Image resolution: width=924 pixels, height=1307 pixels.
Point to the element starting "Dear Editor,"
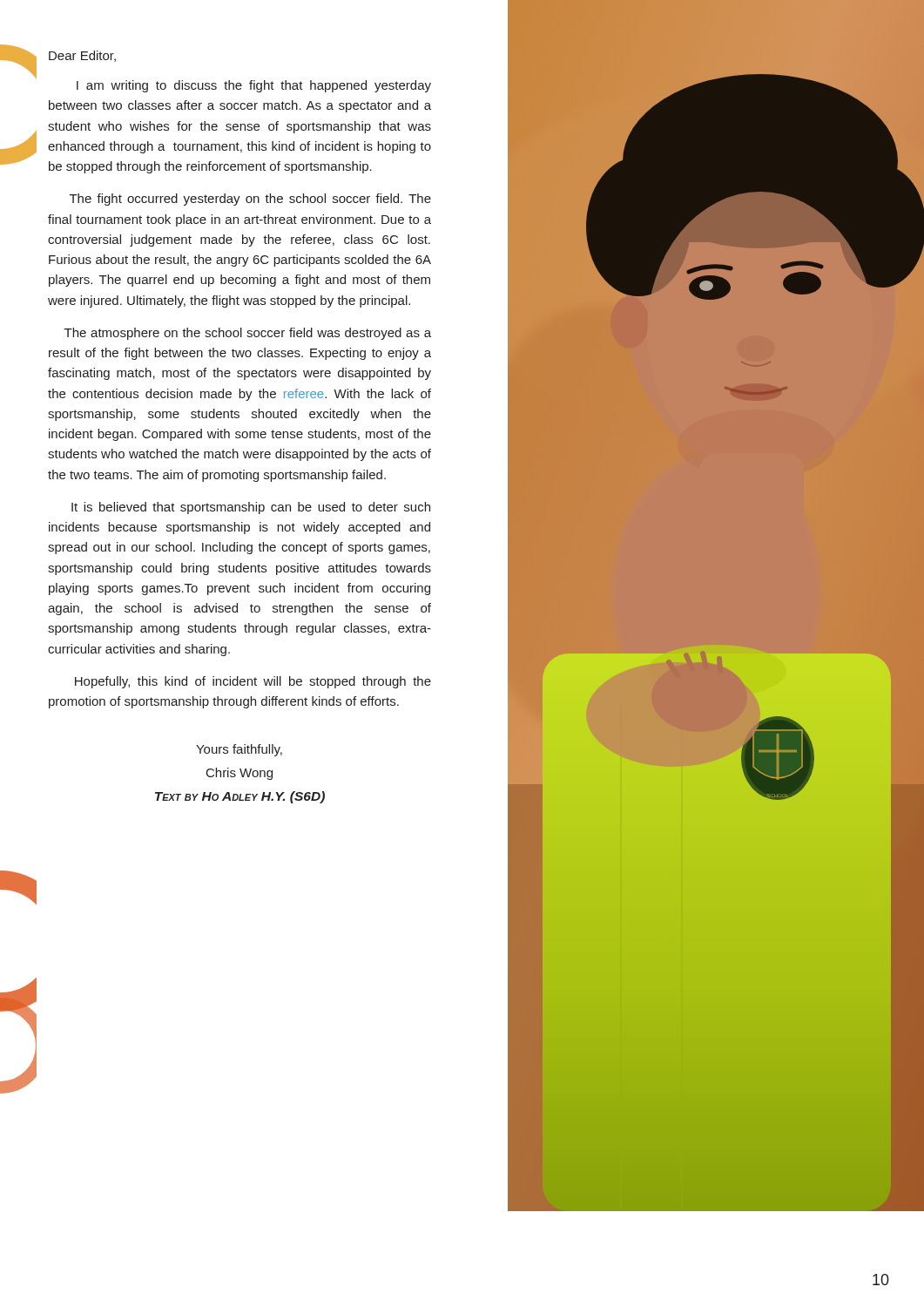coord(82,55)
